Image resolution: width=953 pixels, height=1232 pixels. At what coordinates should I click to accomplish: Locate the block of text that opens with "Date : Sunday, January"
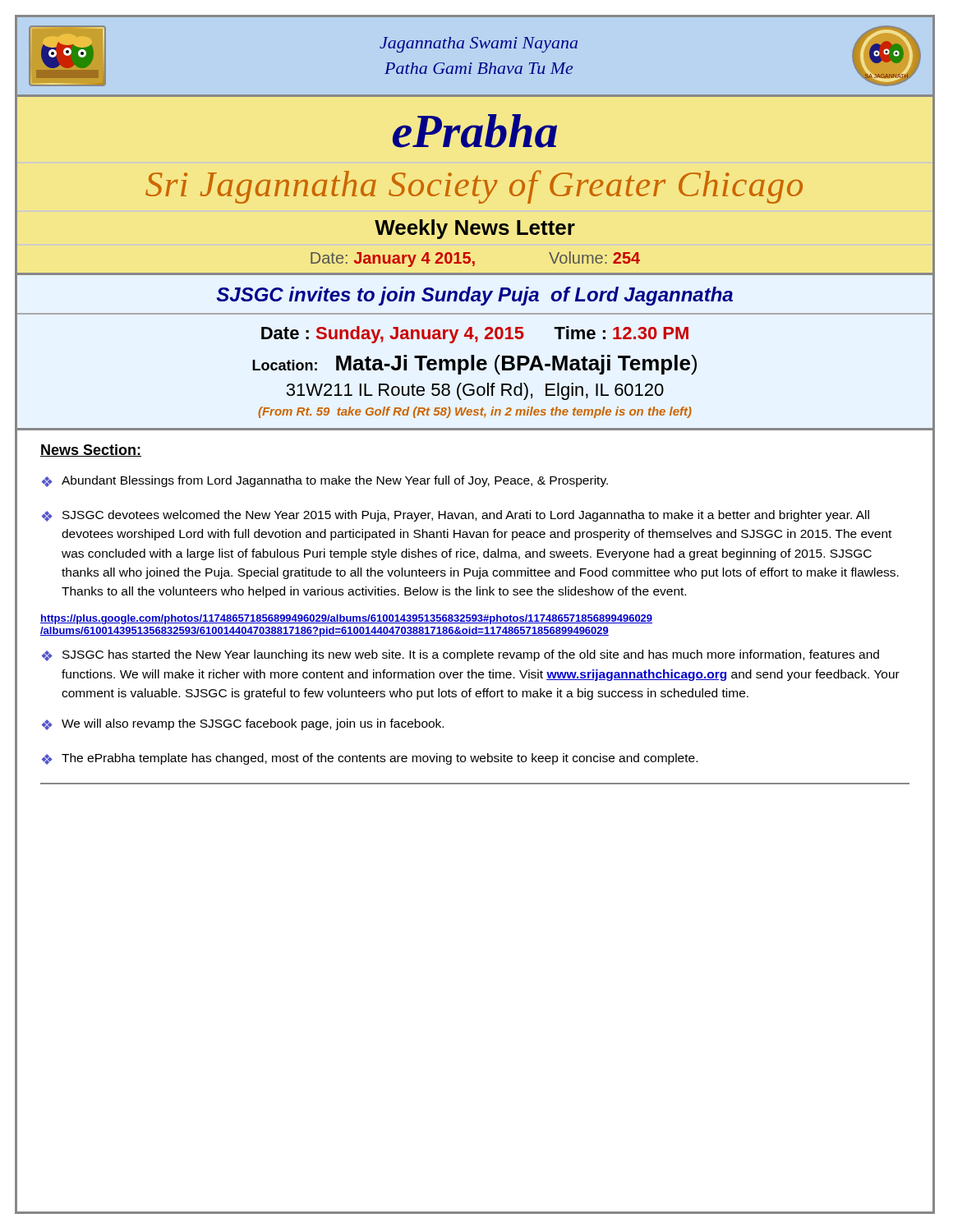(x=475, y=370)
